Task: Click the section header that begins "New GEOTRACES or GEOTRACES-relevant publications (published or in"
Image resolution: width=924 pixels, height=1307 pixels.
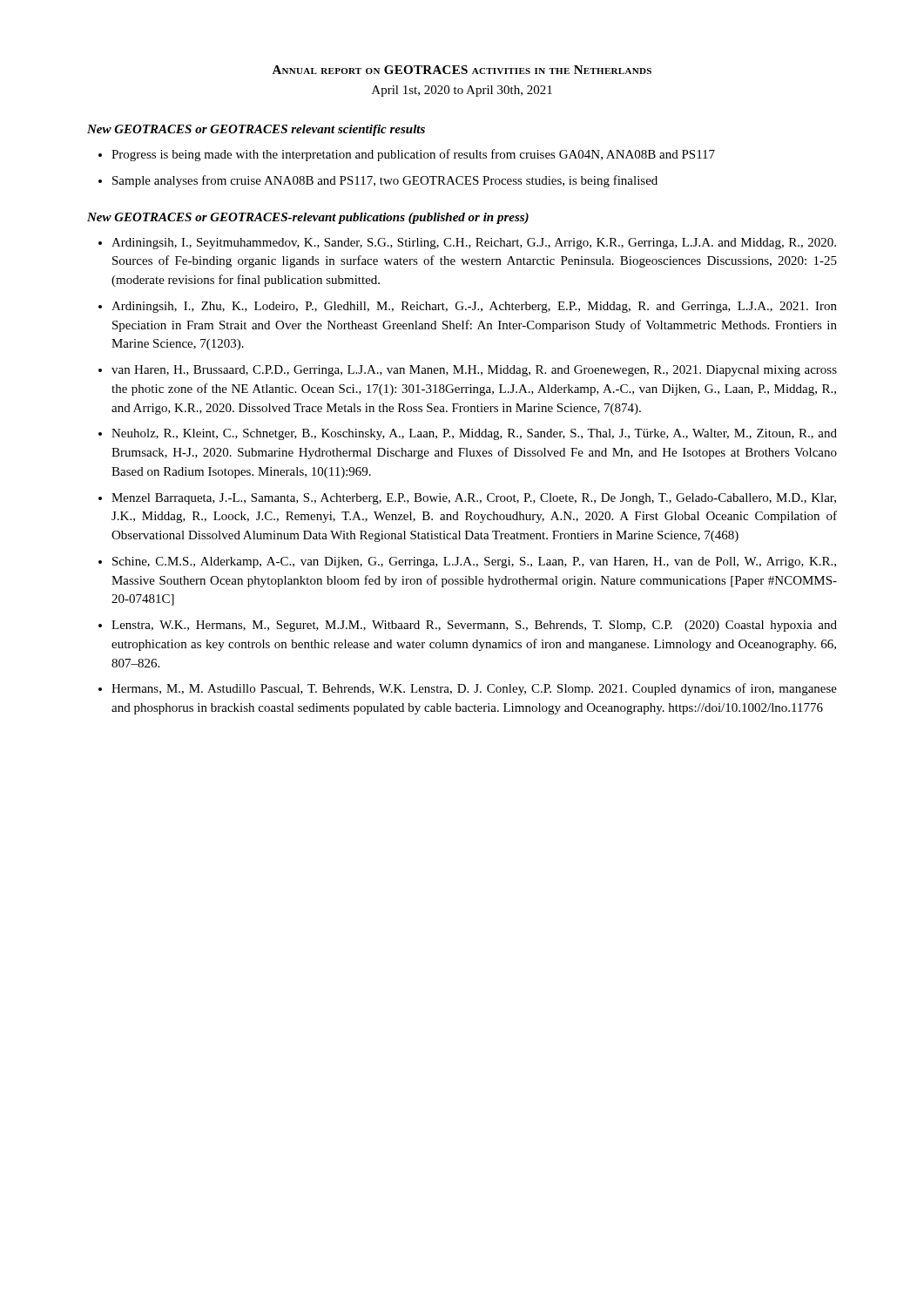Action: point(308,217)
